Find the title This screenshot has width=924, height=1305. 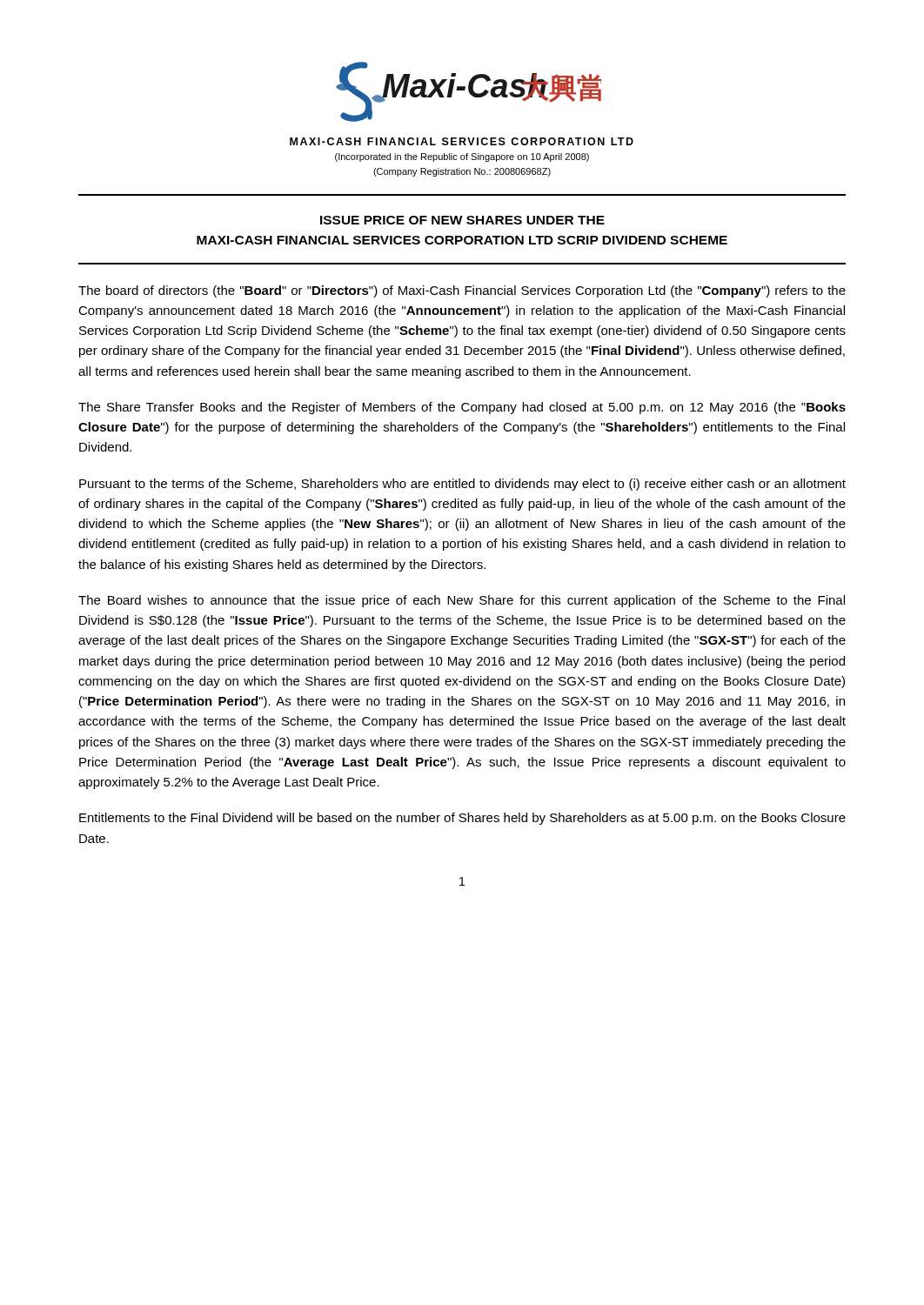point(462,230)
